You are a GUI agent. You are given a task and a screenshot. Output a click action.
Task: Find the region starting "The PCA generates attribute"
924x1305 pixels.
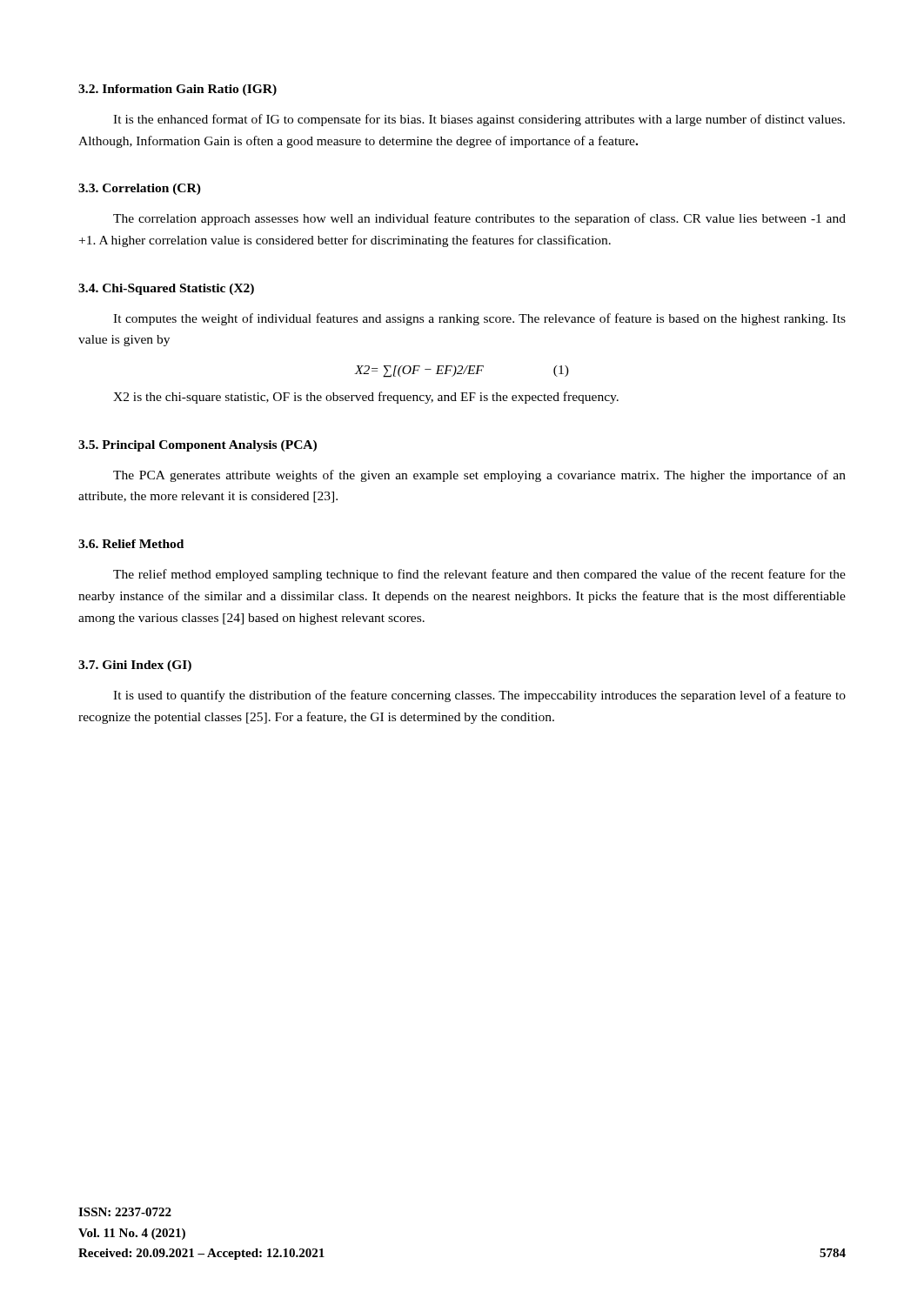[x=462, y=485]
